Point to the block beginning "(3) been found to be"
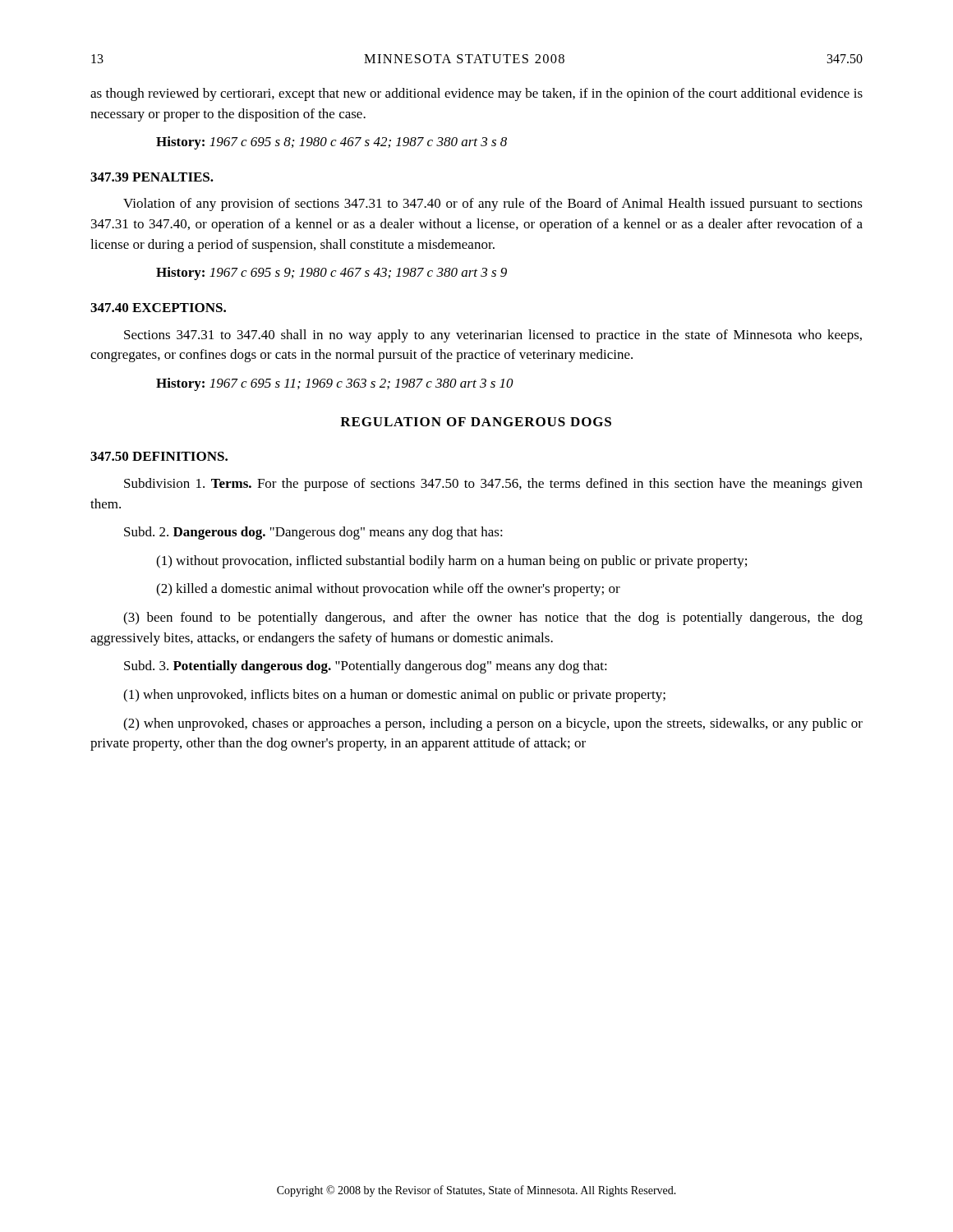This screenshot has width=953, height=1232. coord(476,627)
